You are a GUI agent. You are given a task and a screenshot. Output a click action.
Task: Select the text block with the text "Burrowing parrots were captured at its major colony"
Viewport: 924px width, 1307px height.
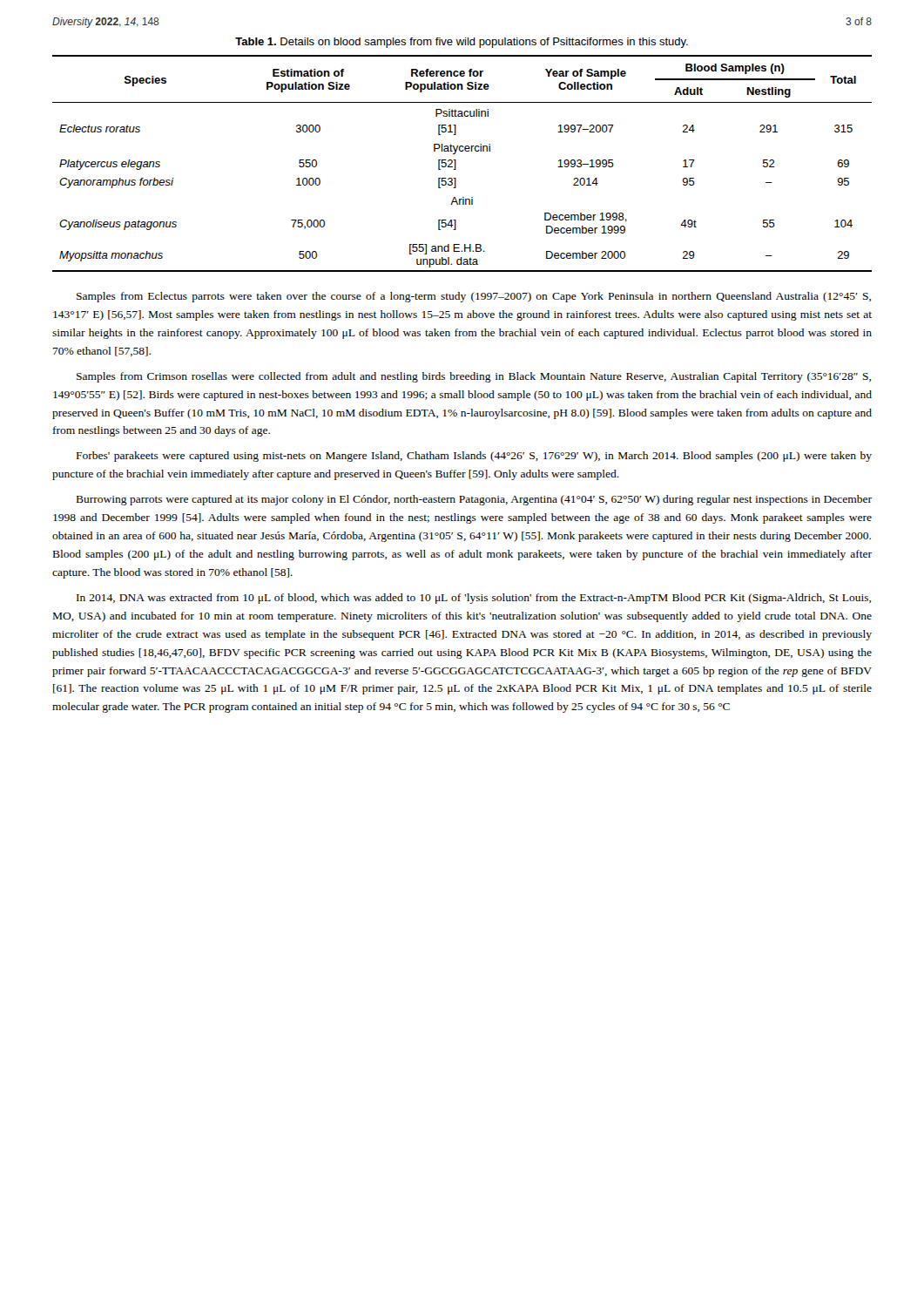[462, 536]
